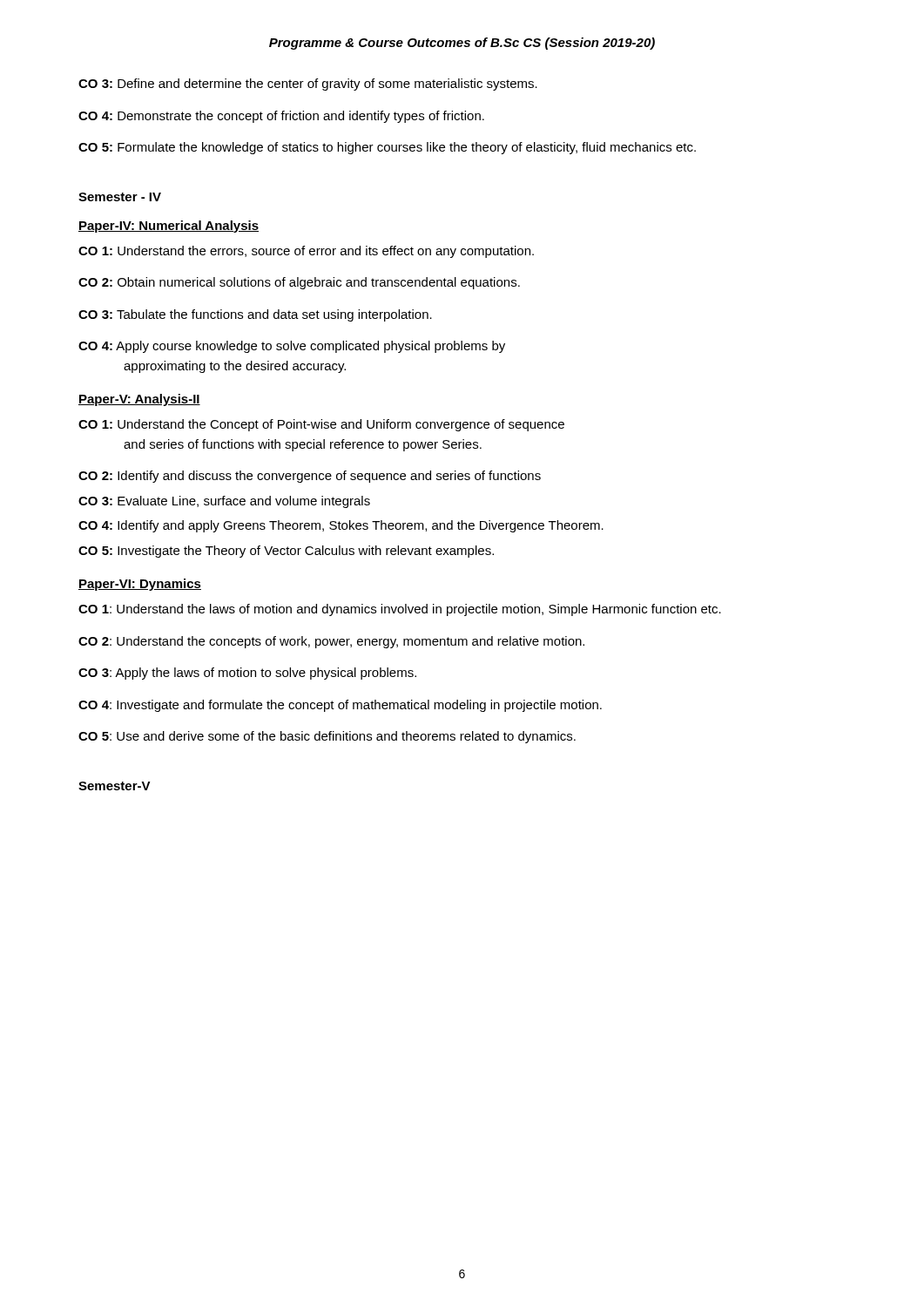The image size is (924, 1307).
Task: Find the block starting "CO 5: Formulate"
Action: point(388,147)
